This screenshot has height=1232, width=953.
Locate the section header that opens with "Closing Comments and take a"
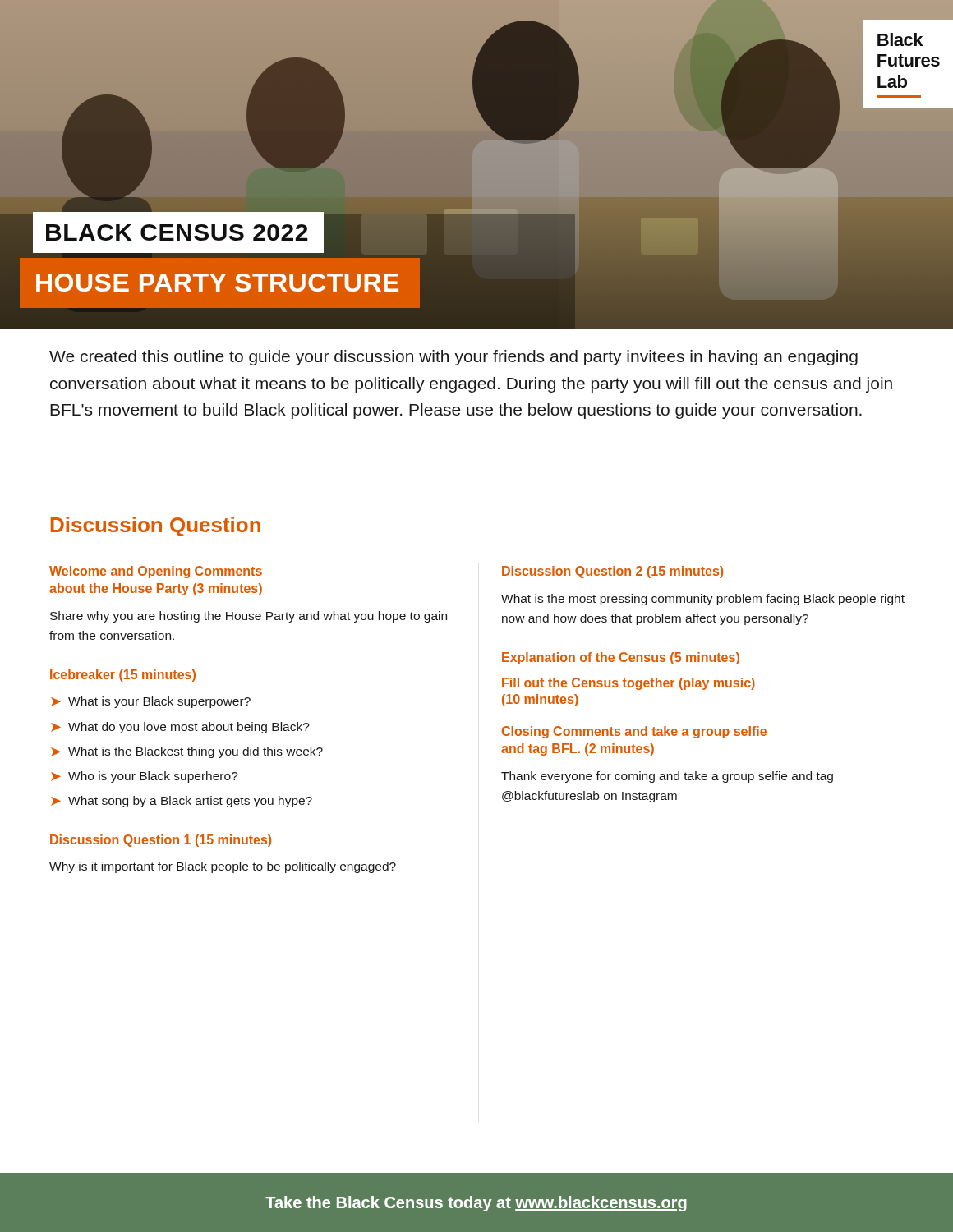(711, 741)
